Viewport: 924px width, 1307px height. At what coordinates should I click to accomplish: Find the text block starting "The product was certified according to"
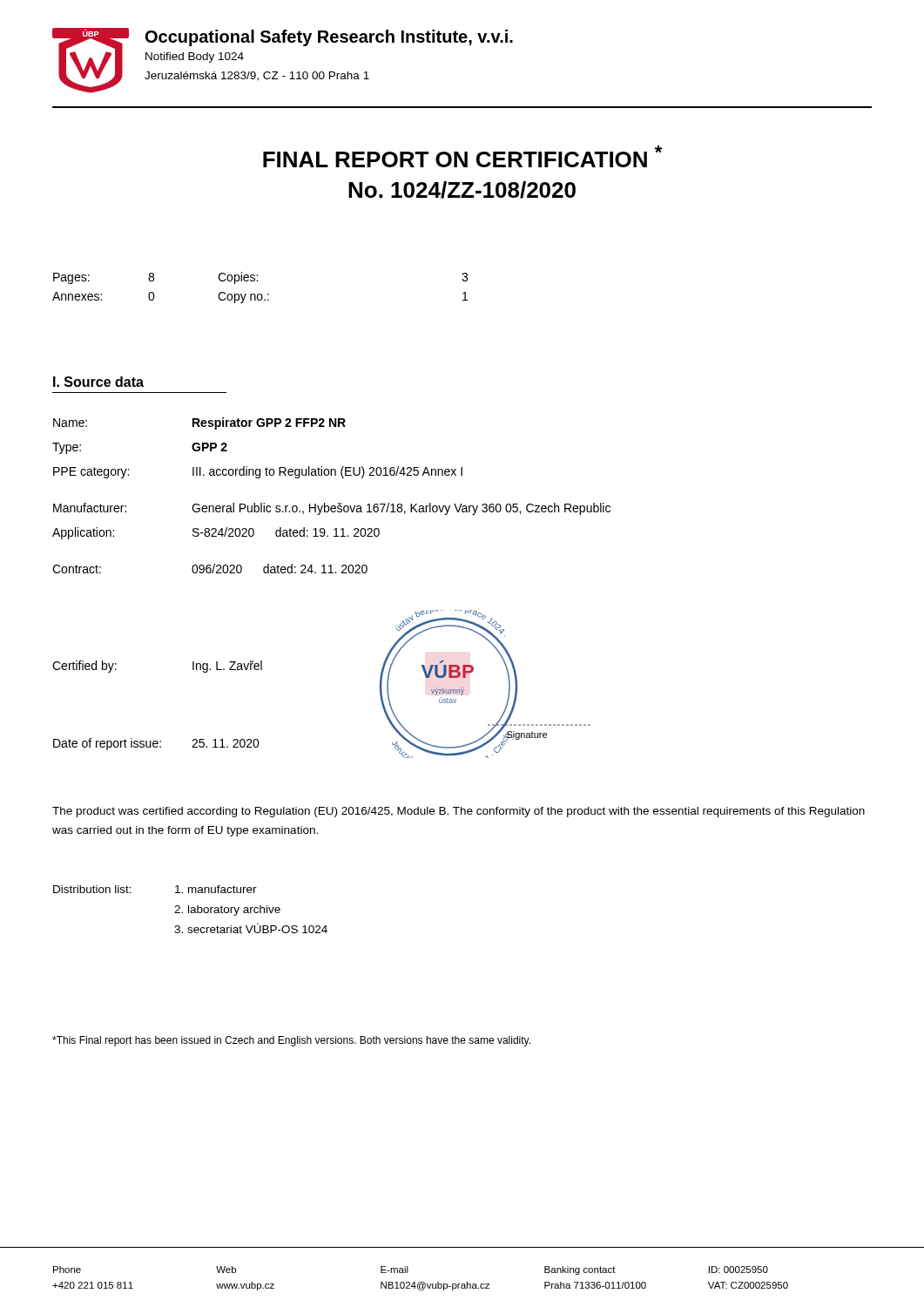459,820
